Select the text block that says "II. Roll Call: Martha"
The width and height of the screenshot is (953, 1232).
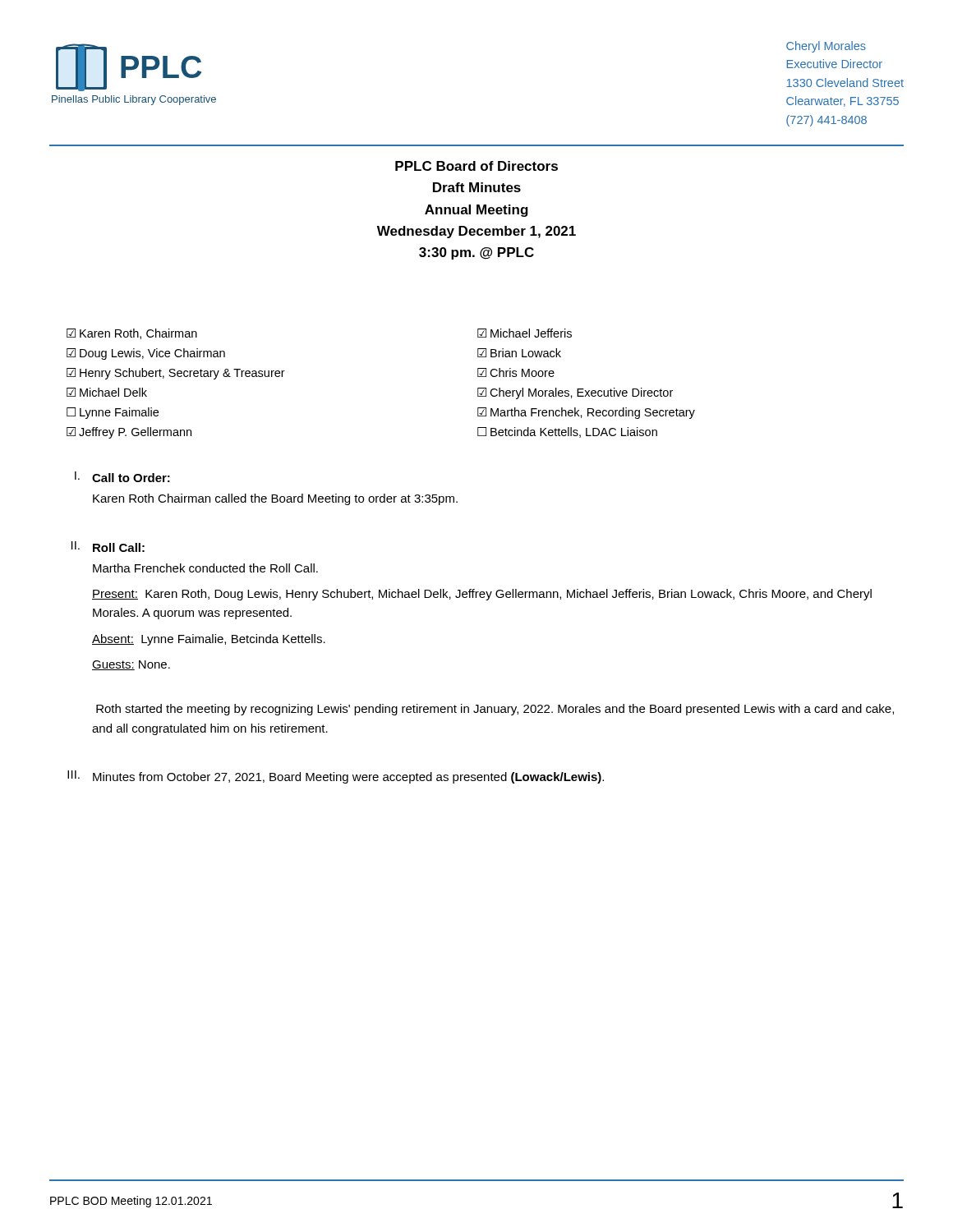click(108, 547)
